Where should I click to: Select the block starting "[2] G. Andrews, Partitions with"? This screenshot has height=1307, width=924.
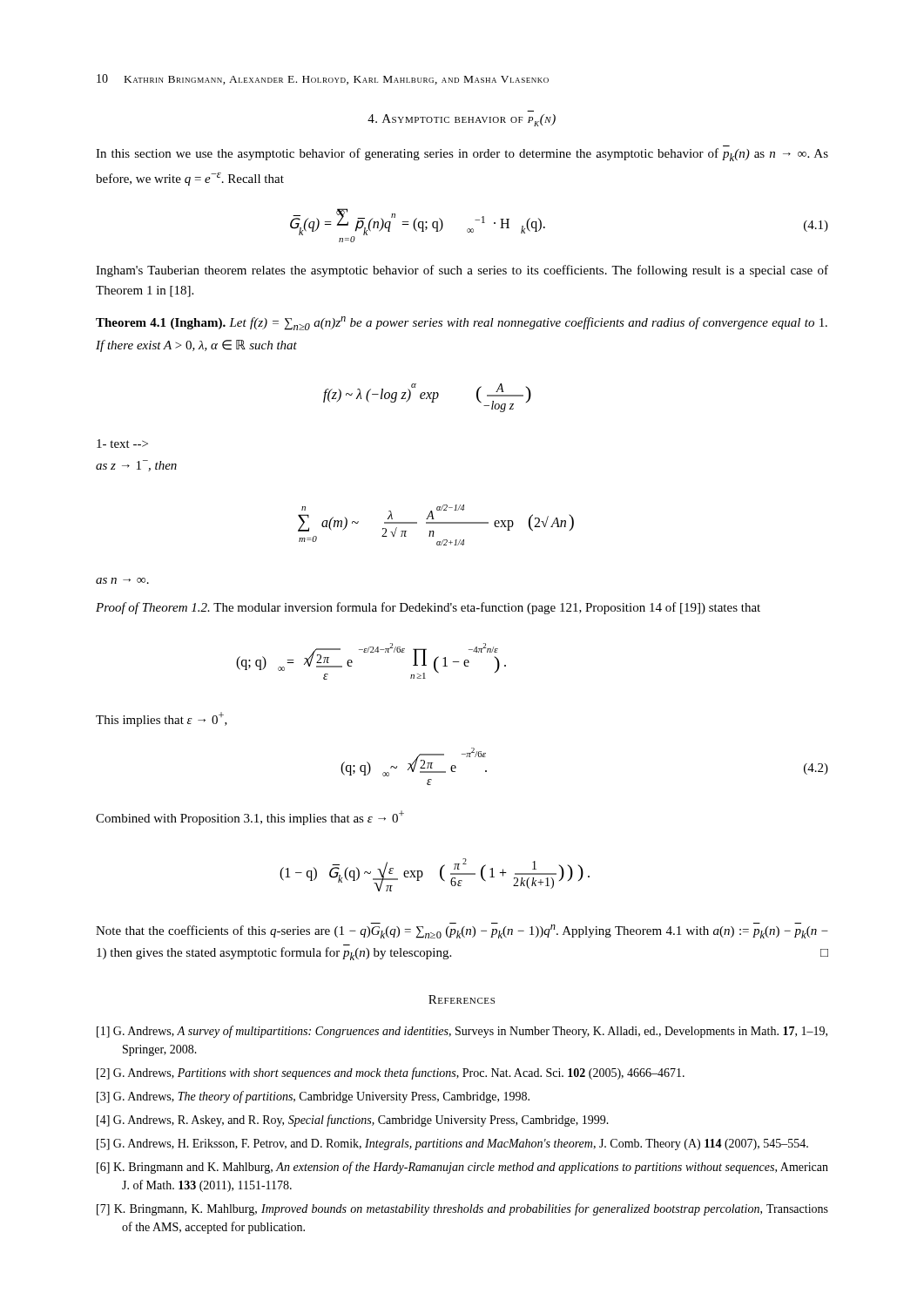click(x=390, y=1073)
